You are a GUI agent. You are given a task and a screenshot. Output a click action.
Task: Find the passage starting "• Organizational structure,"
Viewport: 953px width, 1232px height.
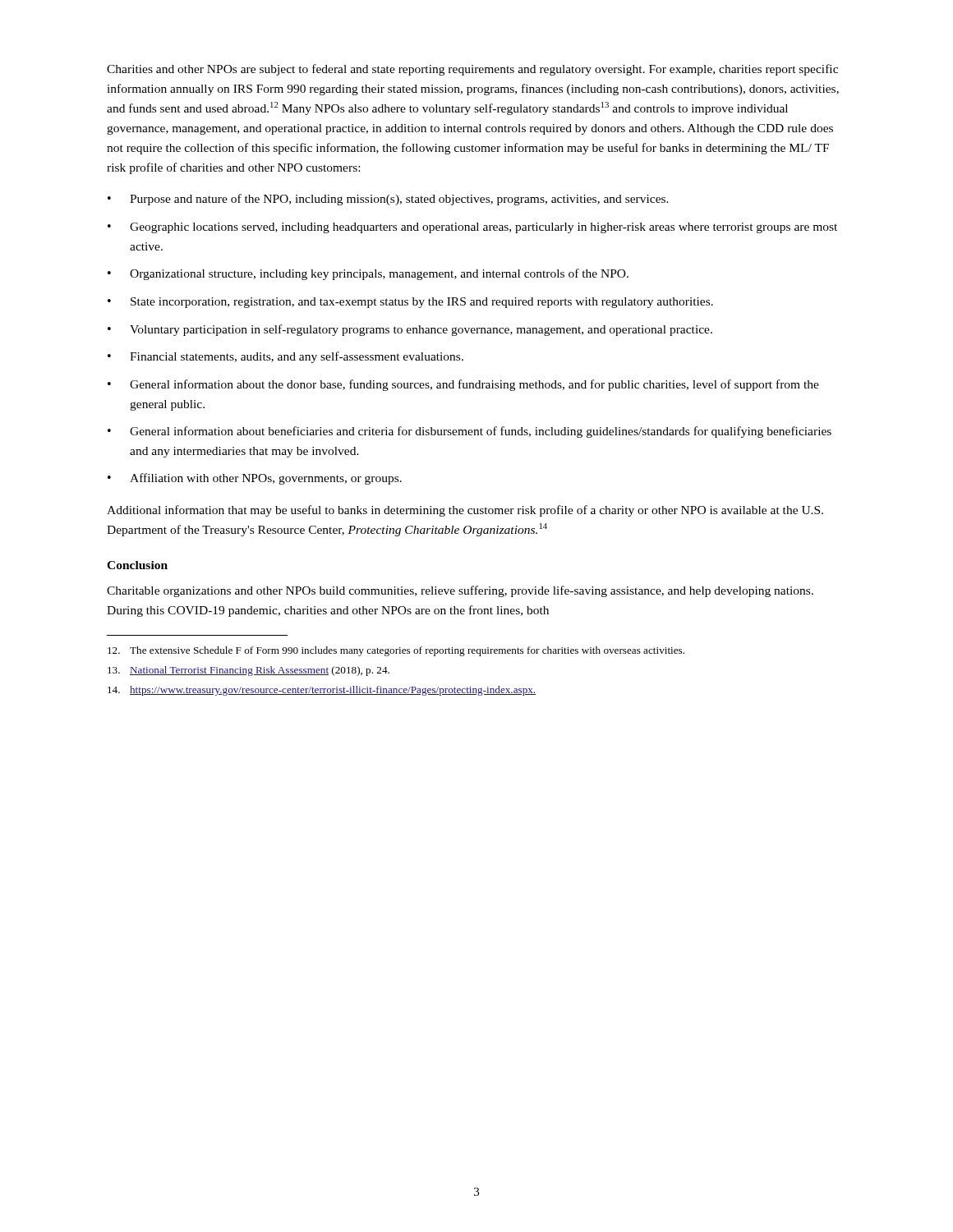pyautogui.click(x=476, y=274)
